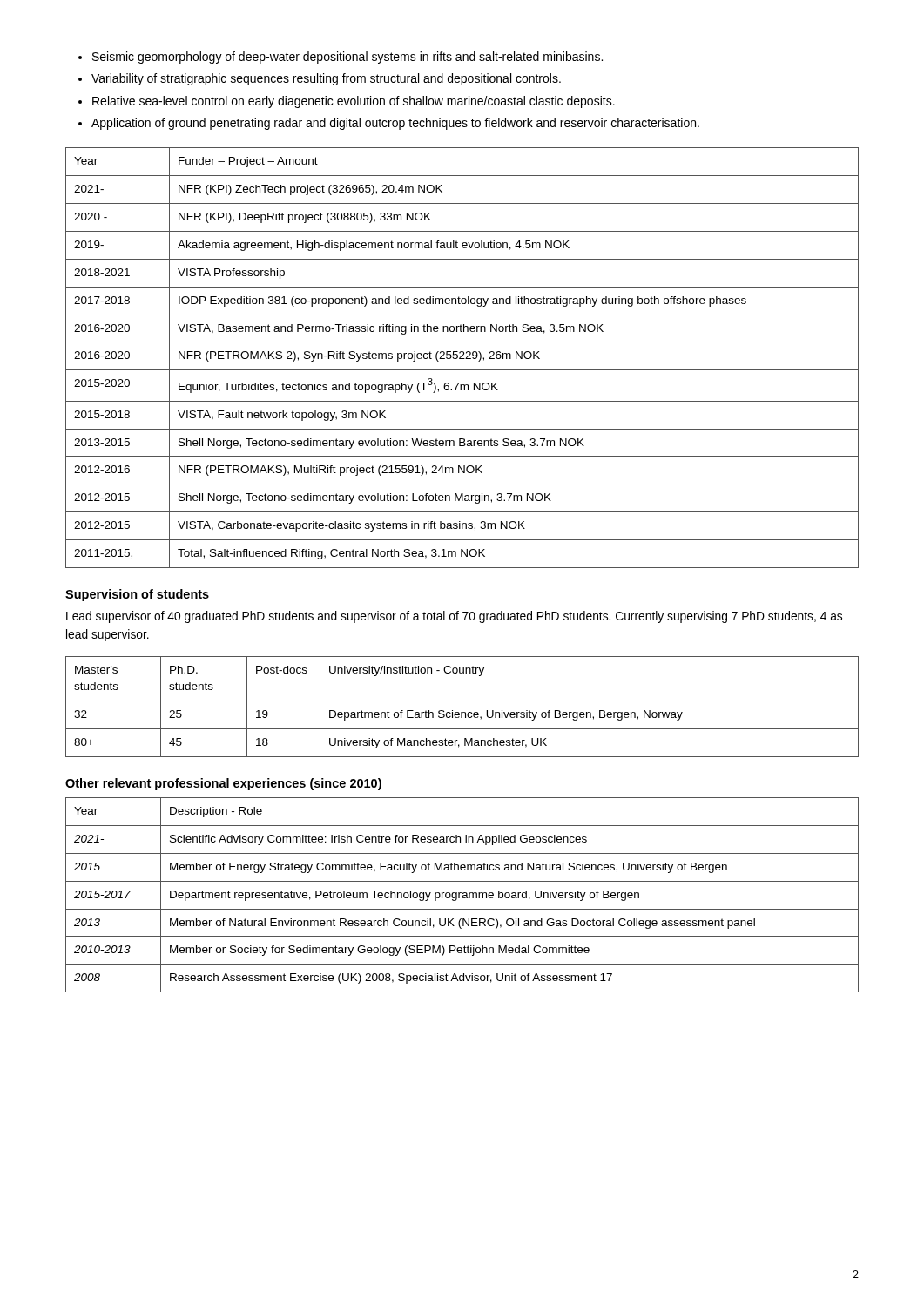Locate the table with the text "Ph.D. students"
The height and width of the screenshot is (1307, 924).
462,707
